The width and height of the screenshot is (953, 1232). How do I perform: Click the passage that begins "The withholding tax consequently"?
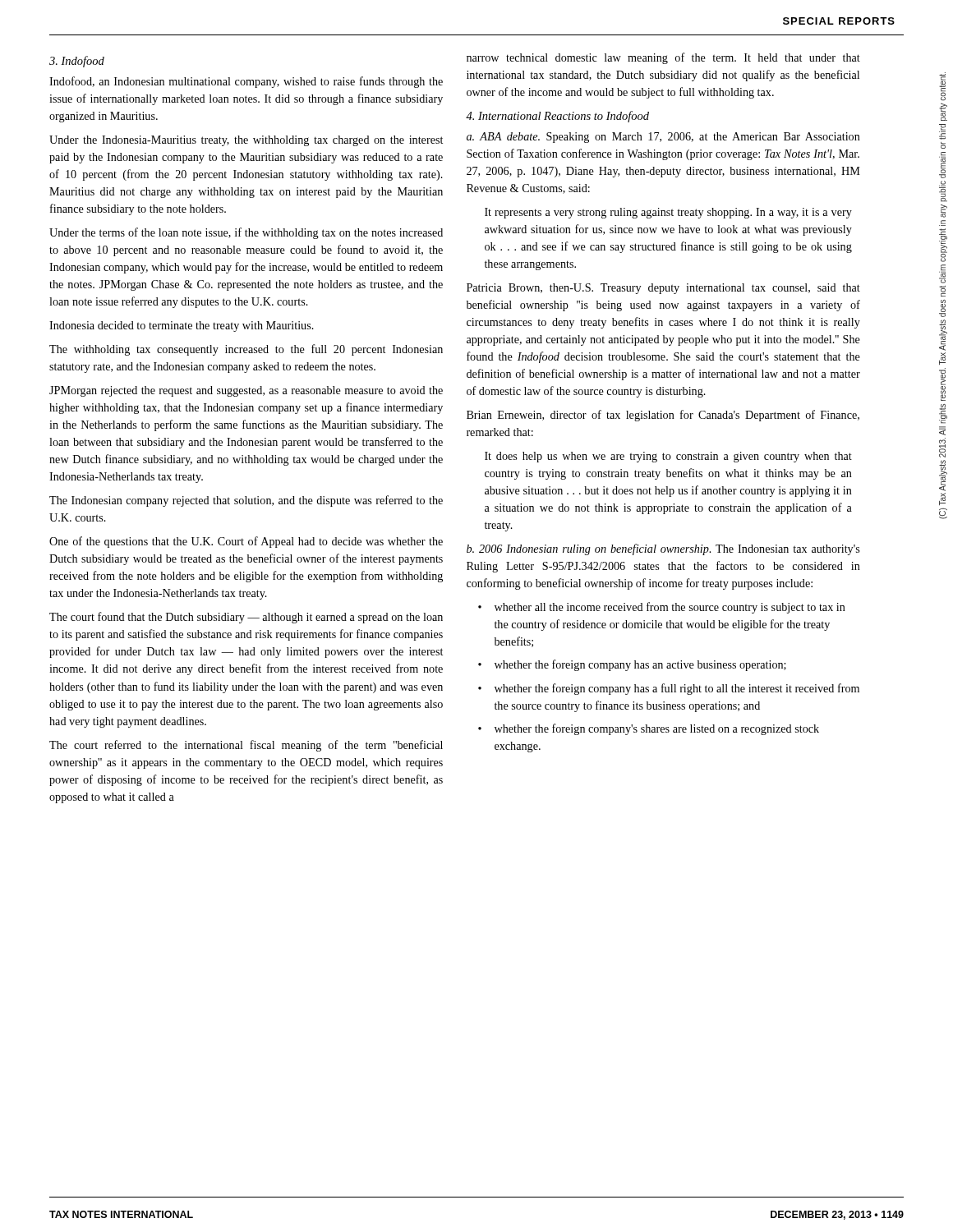pyautogui.click(x=246, y=358)
